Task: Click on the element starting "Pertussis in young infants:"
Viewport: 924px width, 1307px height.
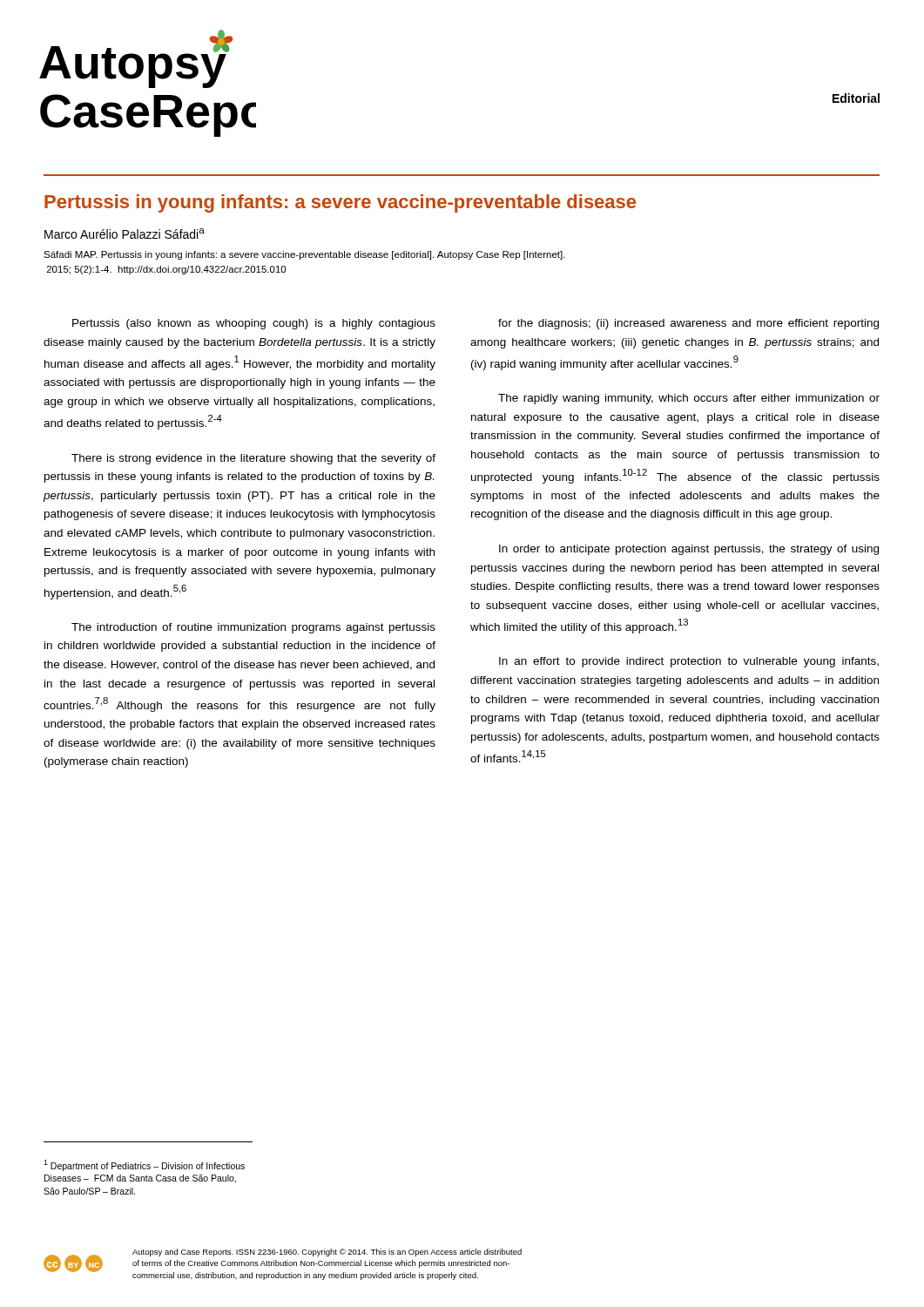Action: 462,202
